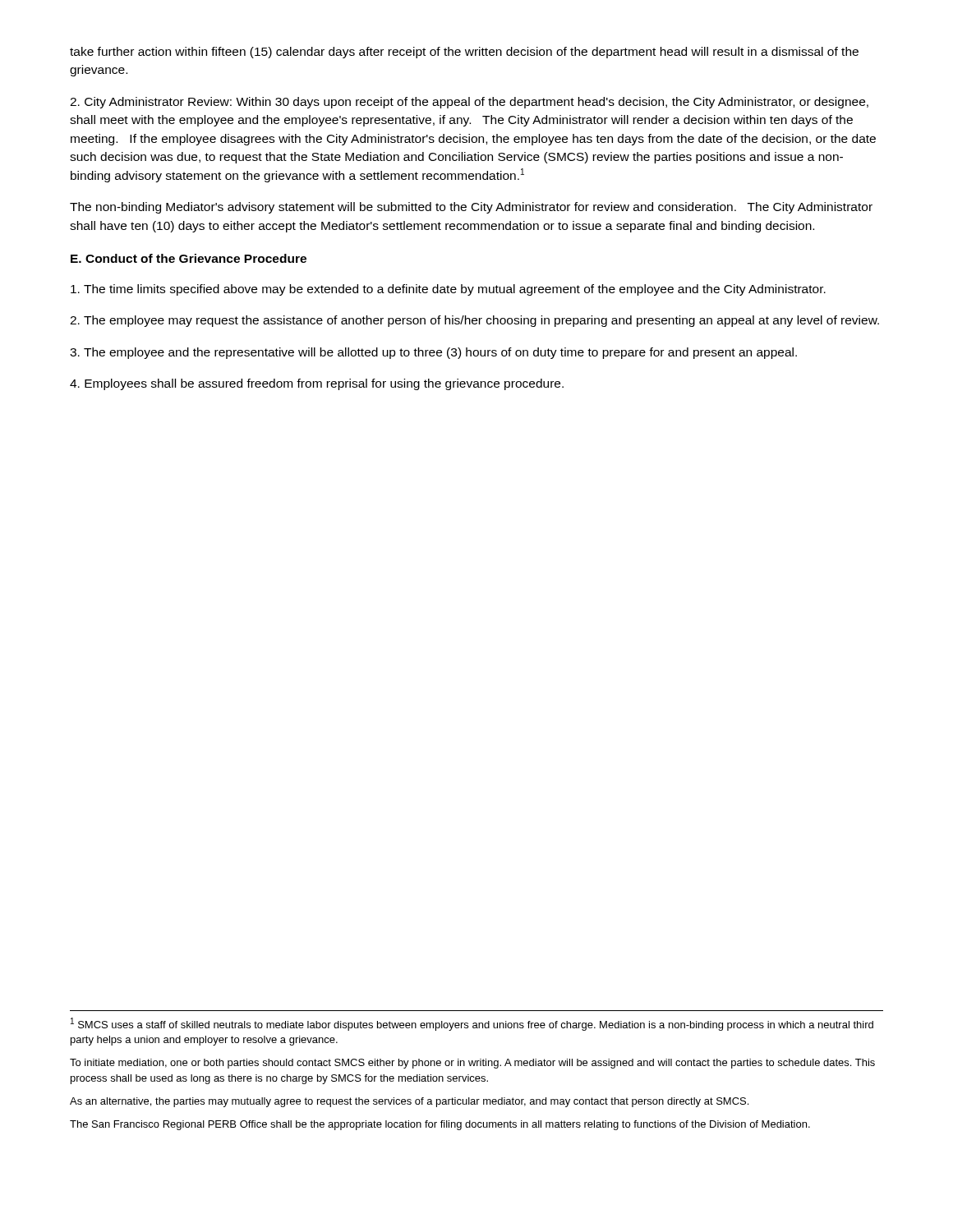
Task: Point to the element starting "As an alternative, the parties may"
Action: [410, 1101]
